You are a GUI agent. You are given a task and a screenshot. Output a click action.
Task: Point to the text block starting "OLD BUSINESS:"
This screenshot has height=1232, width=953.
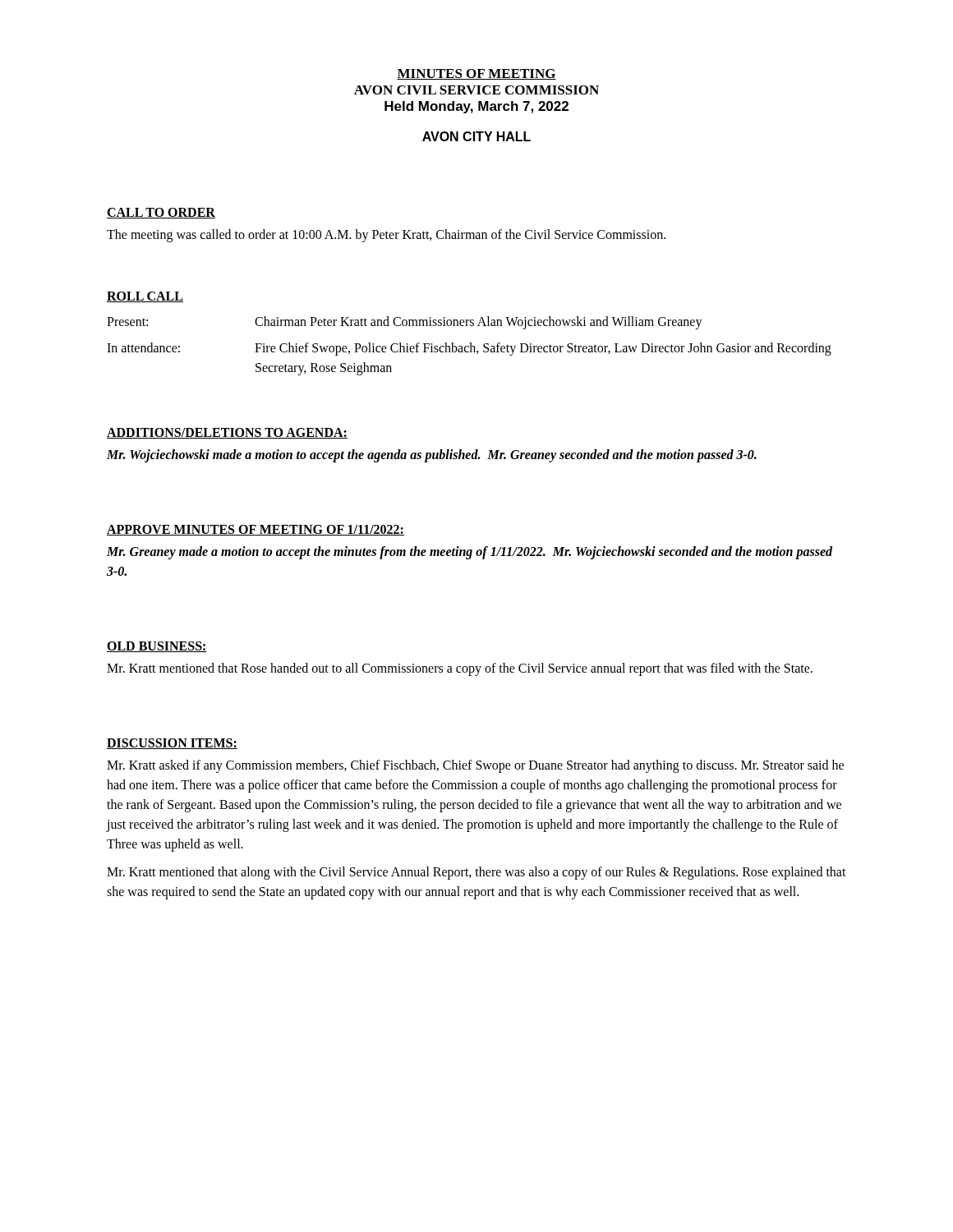coord(157,646)
